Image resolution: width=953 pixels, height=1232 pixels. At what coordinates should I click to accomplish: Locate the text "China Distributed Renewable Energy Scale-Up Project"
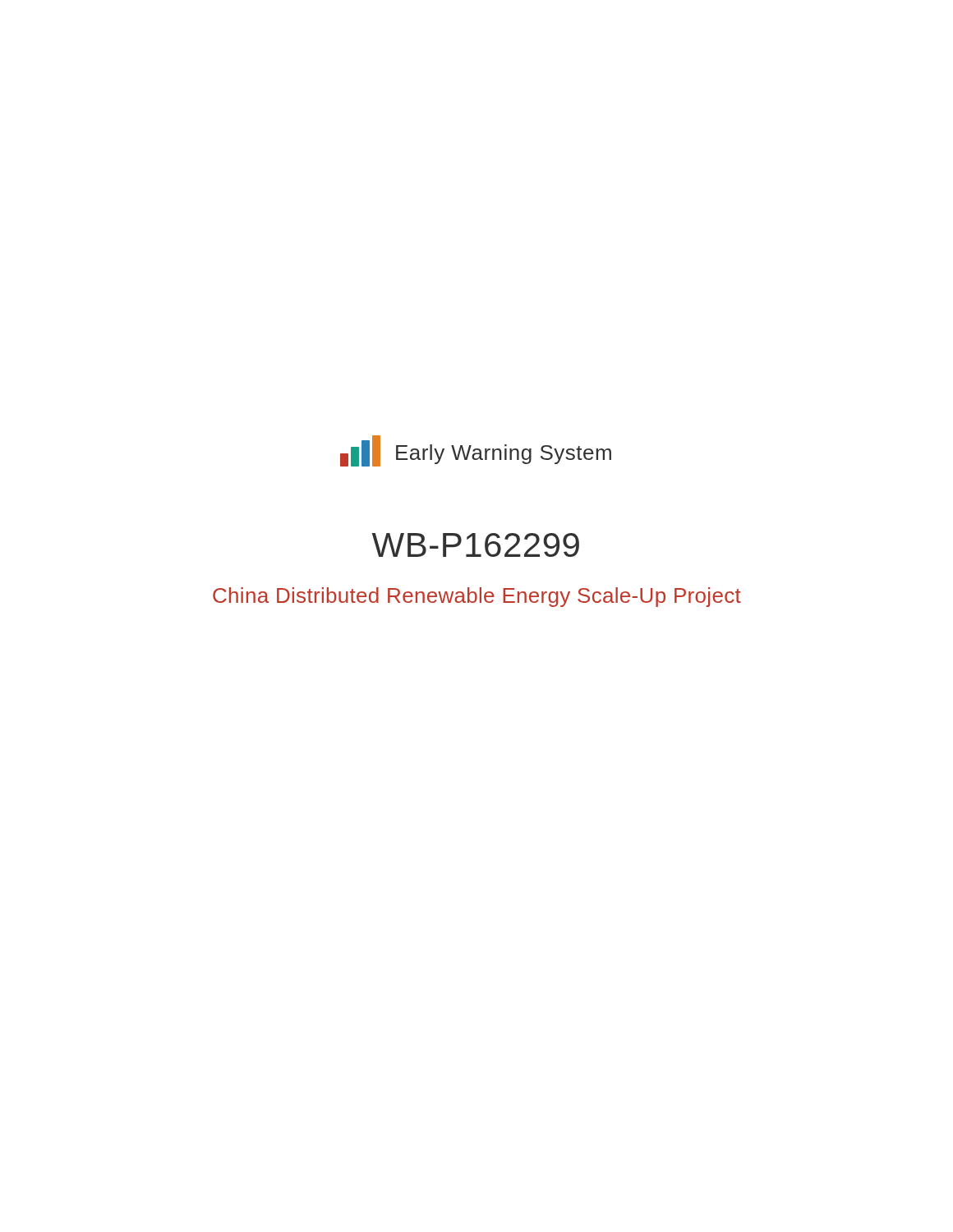point(476,595)
